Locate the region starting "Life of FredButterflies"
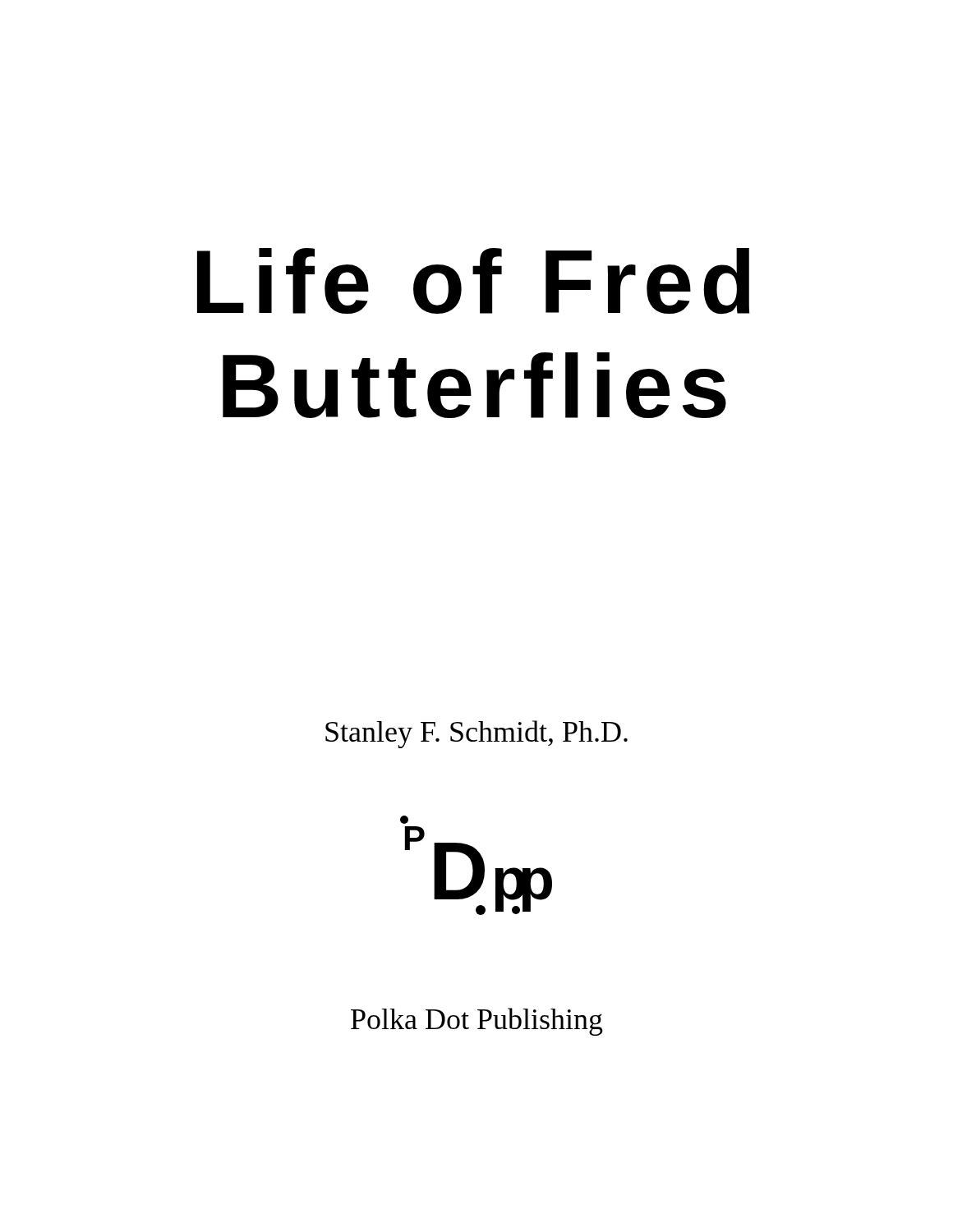 pyautogui.click(x=476, y=334)
